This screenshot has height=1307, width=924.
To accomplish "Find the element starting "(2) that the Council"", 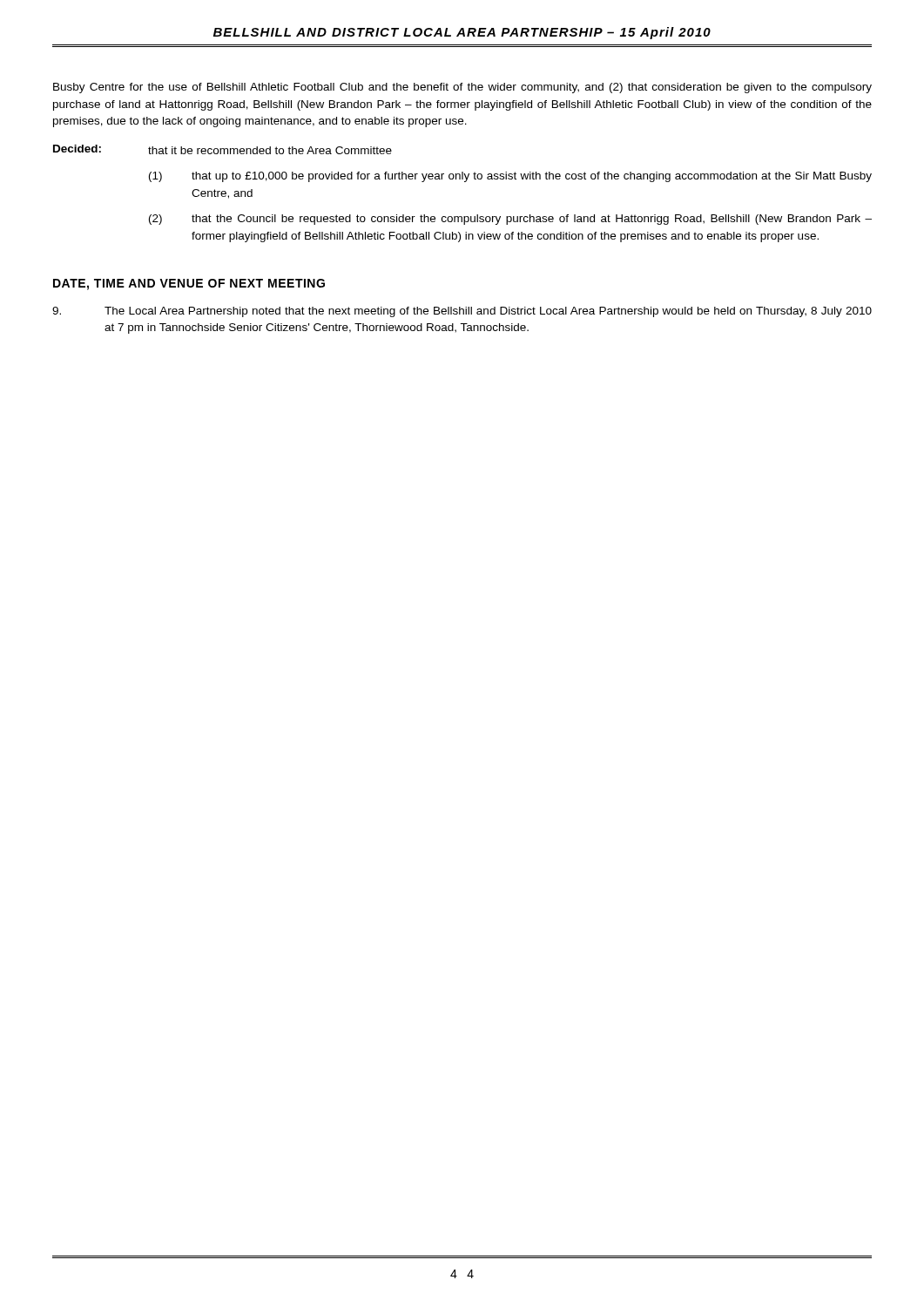I will click(x=510, y=227).
